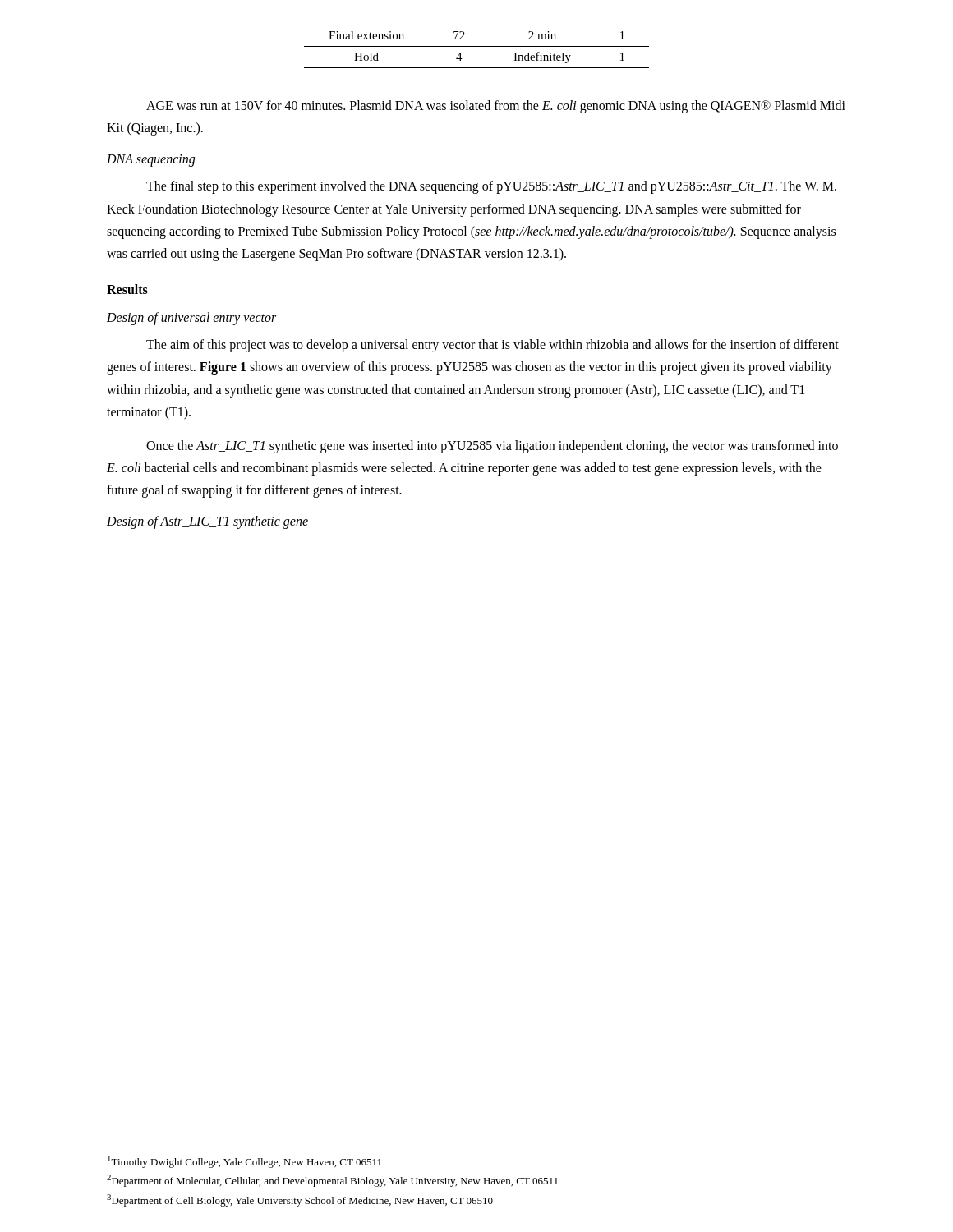Locate the text starting "Once the Astr_LIC_T1 synthetic"
The width and height of the screenshot is (953, 1232).
473,468
